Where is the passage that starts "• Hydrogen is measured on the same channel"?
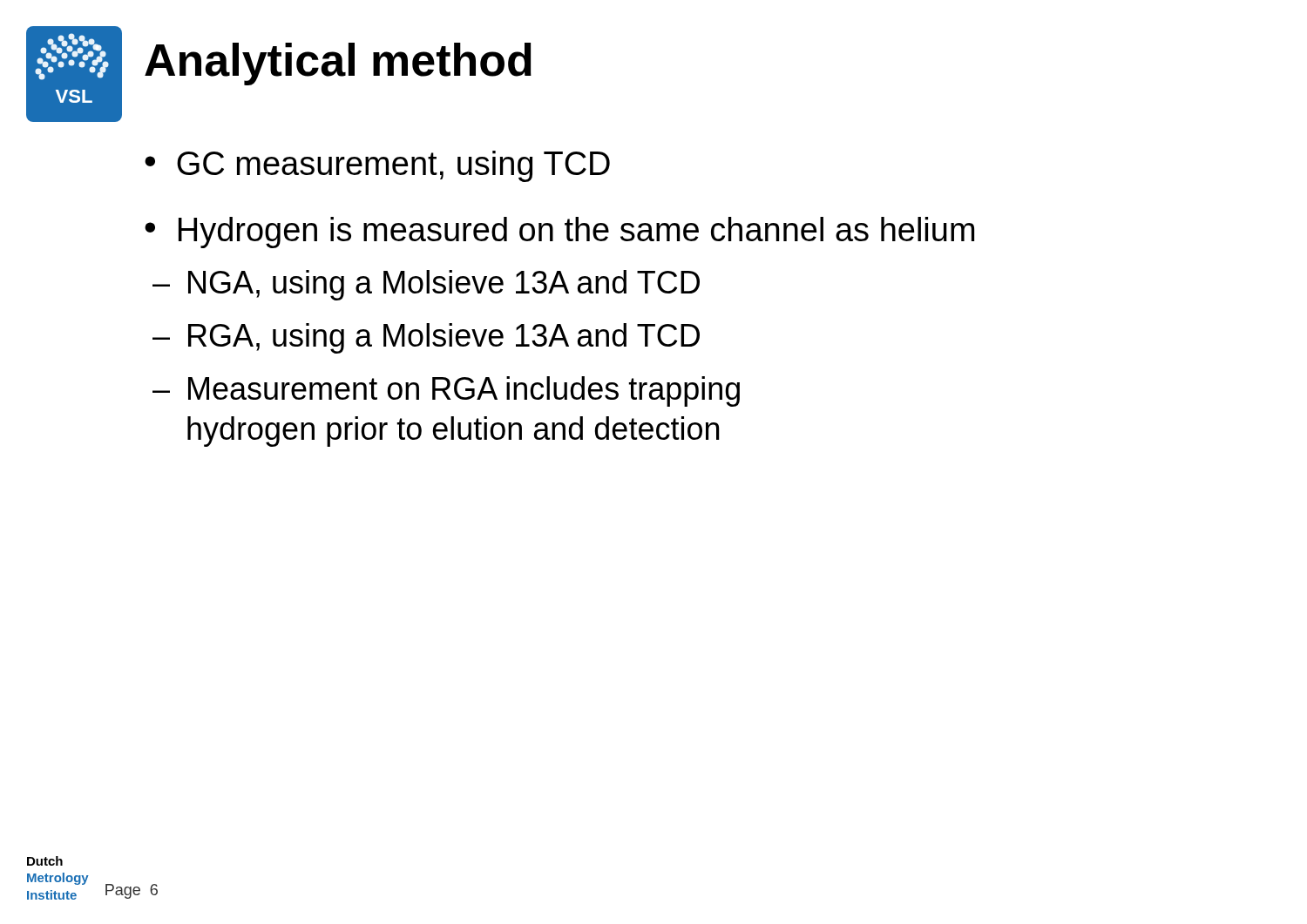This screenshot has height=924, width=1307. pyautogui.click(x=560, y=336)
